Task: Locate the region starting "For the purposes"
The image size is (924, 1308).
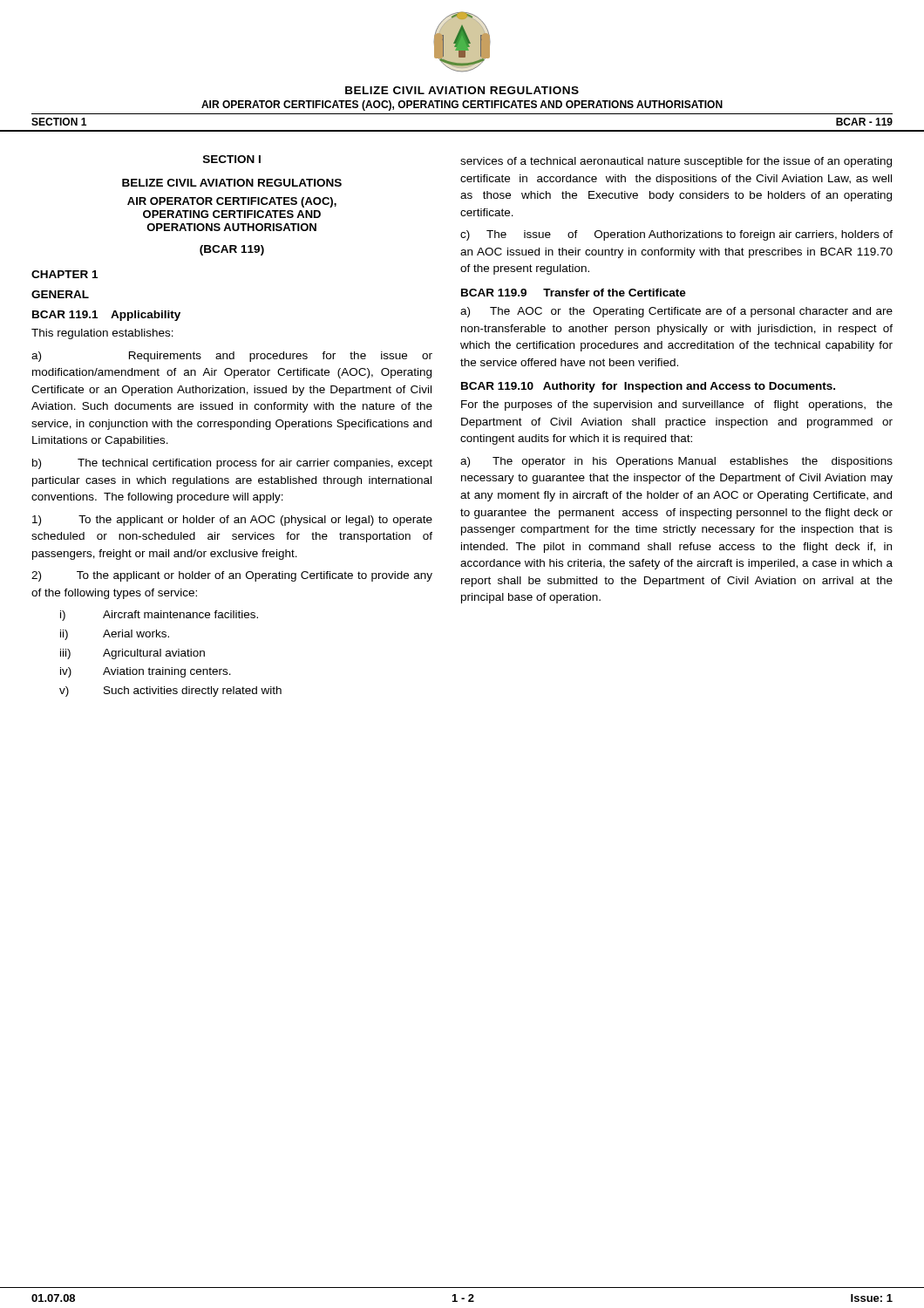Action: (x=676, y=422)
